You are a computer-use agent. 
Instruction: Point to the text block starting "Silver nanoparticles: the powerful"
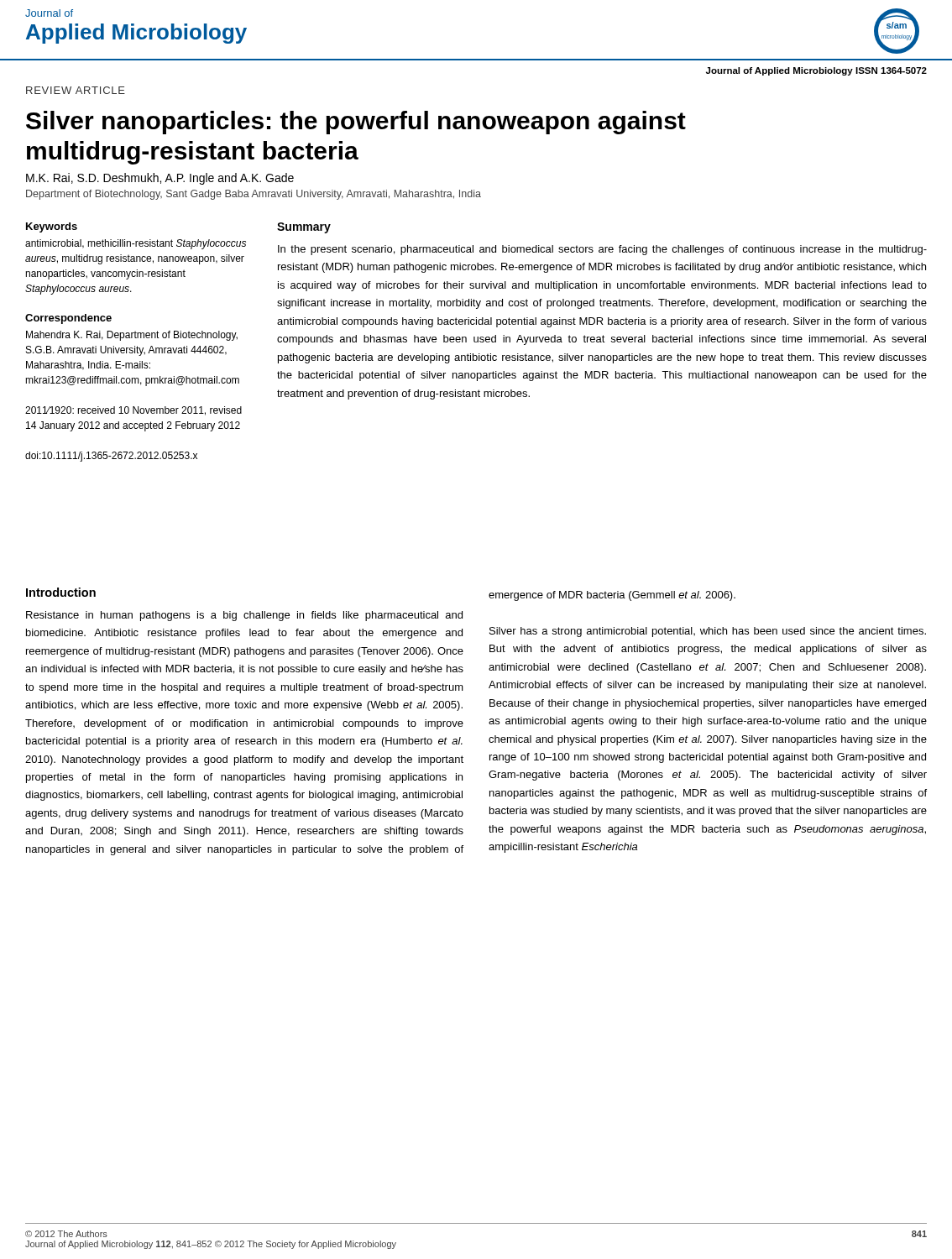tap(355, 136)
